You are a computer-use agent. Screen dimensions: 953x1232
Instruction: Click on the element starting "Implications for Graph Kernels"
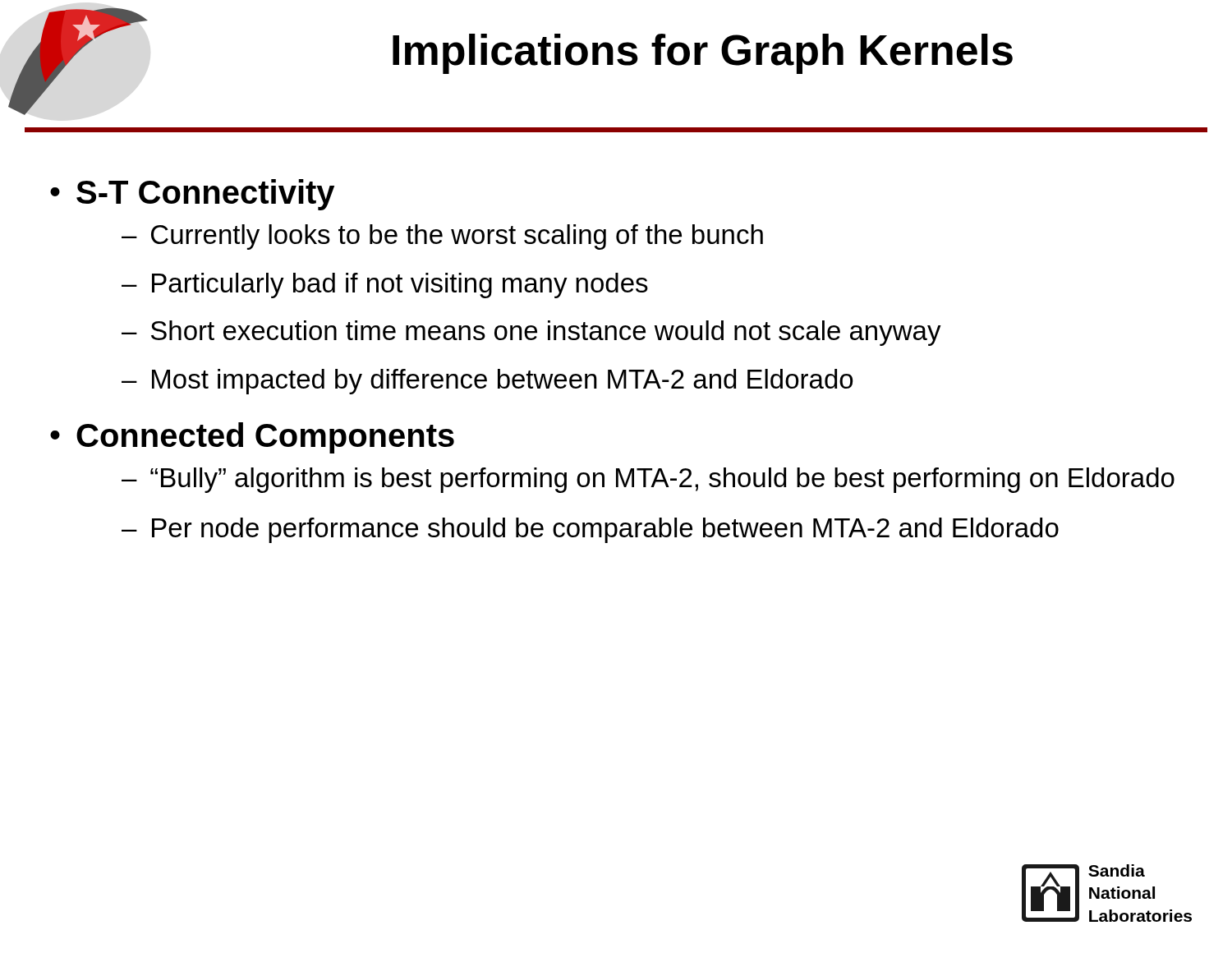(702, 50)
